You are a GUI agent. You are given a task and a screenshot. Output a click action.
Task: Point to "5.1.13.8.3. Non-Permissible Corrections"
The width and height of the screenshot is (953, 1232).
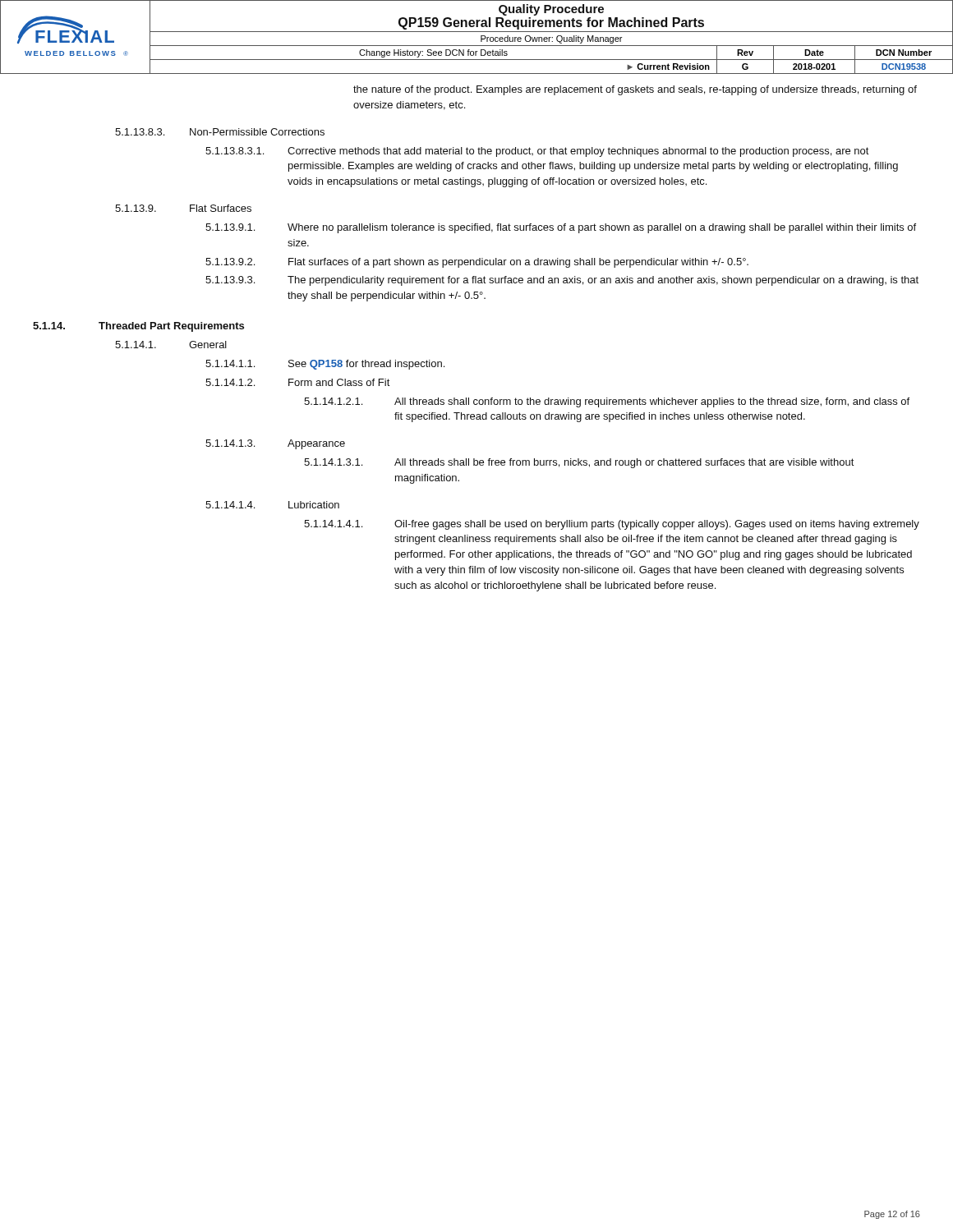220,132
